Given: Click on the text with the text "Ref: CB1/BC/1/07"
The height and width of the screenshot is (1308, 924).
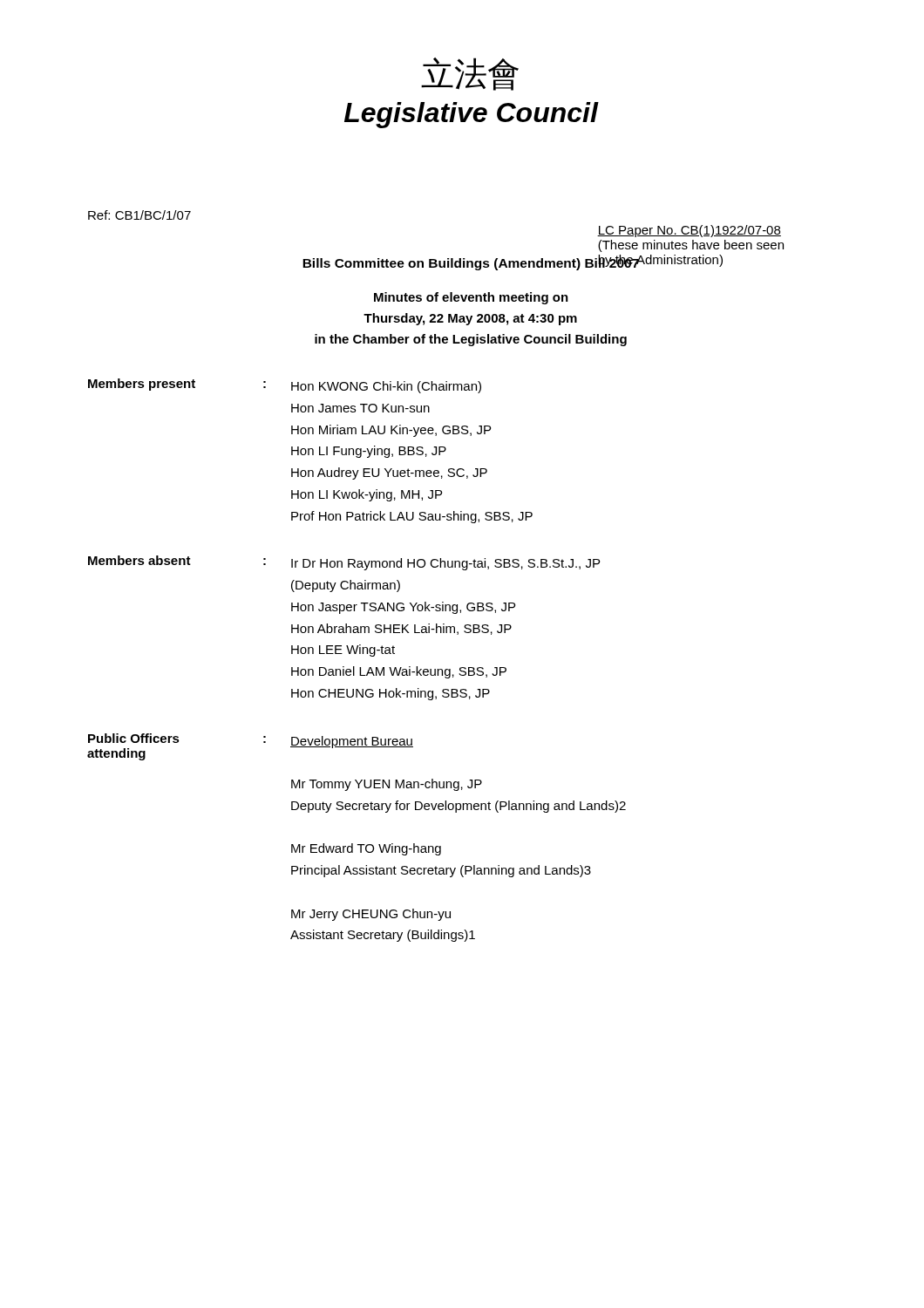Looking at the screenshot, I should tap(139, 215).
